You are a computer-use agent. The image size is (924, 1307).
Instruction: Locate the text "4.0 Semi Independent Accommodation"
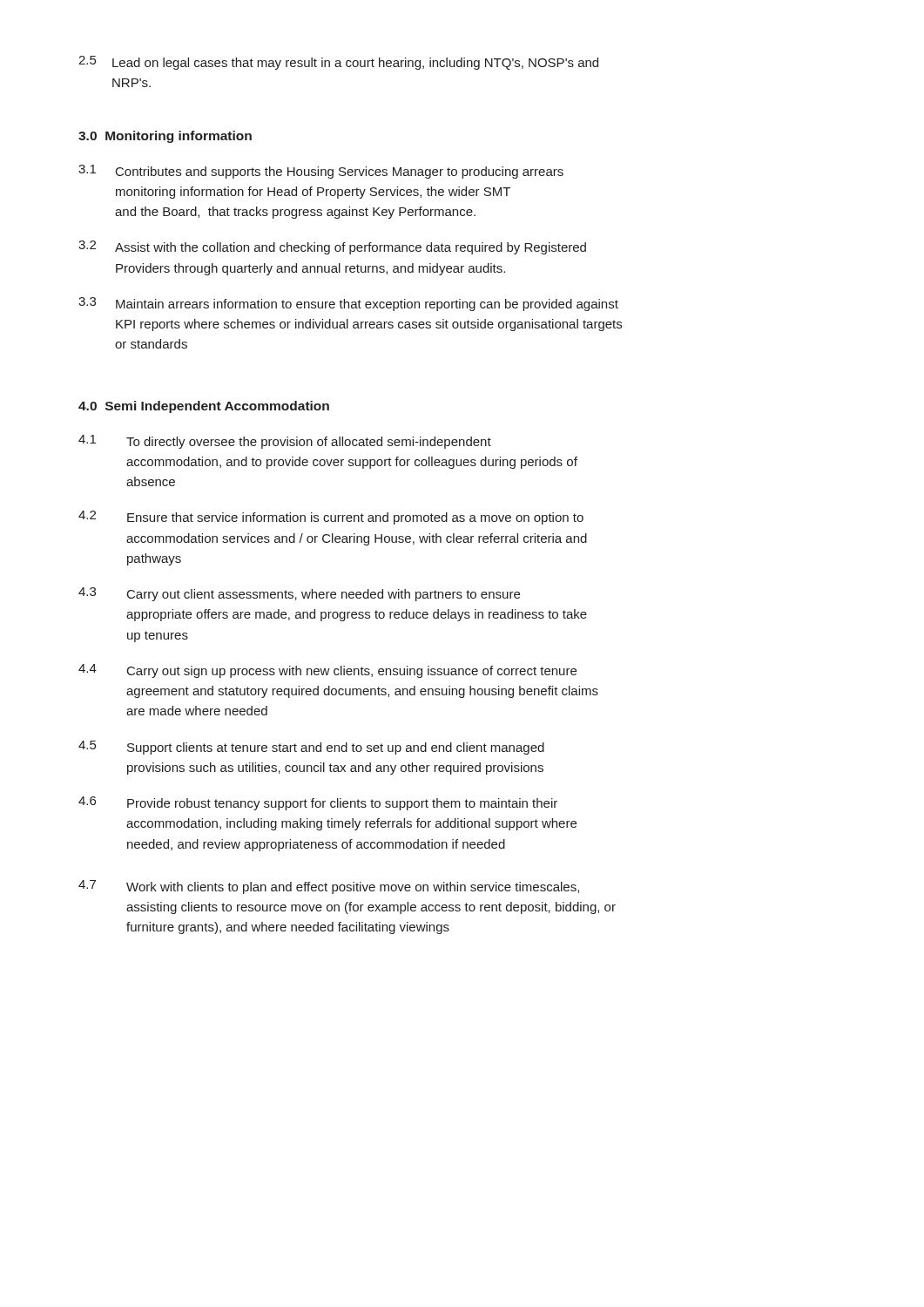[204, 405]
